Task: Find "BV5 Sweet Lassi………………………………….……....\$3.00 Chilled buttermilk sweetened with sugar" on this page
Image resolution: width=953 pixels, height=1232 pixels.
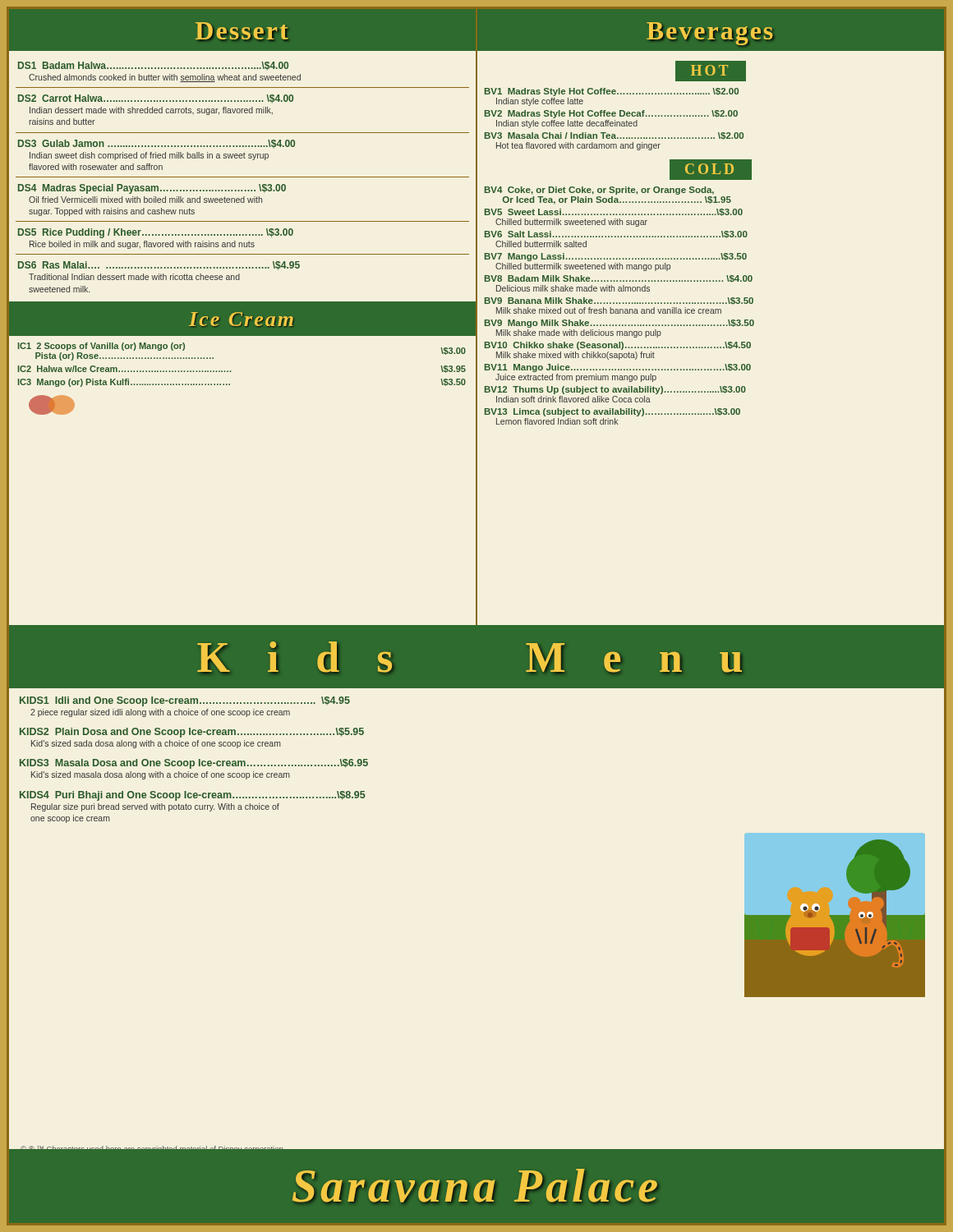Action: (711, 217)
